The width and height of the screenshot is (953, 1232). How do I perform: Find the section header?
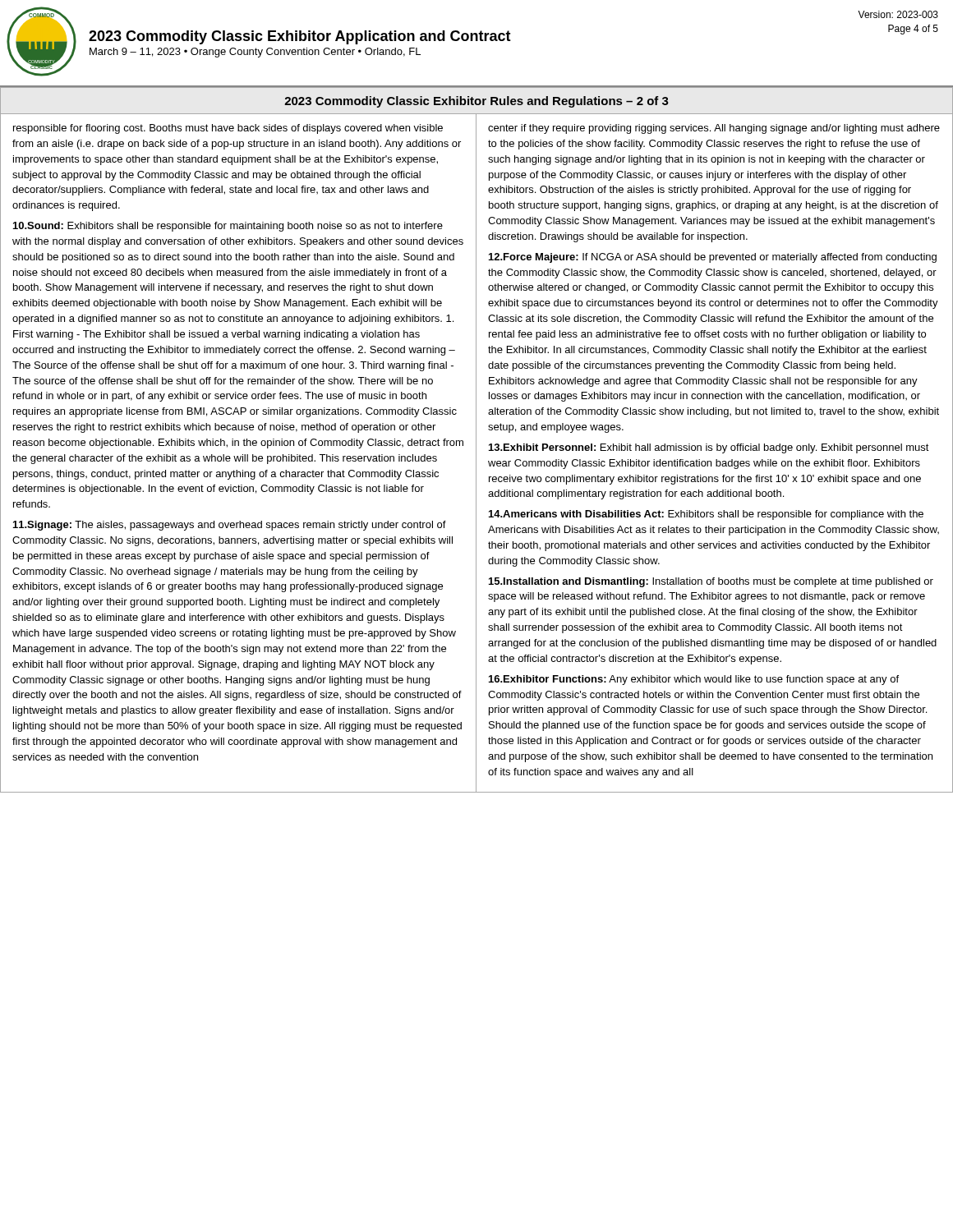[476, 101]
